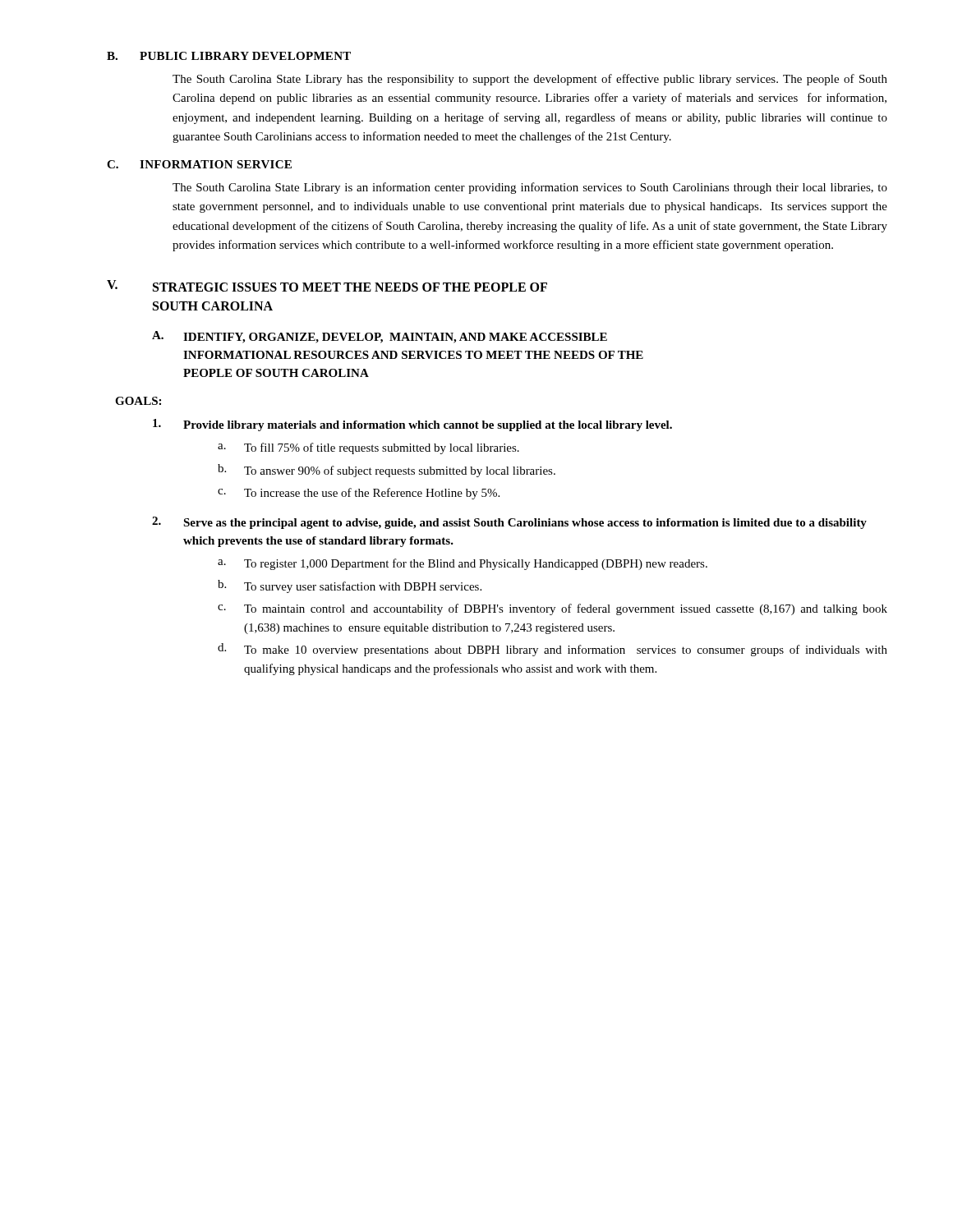Screen dimensions: 1232x953
Task: Select the region starting "The South Carolina State Library is an"
Action: [530, 216]
